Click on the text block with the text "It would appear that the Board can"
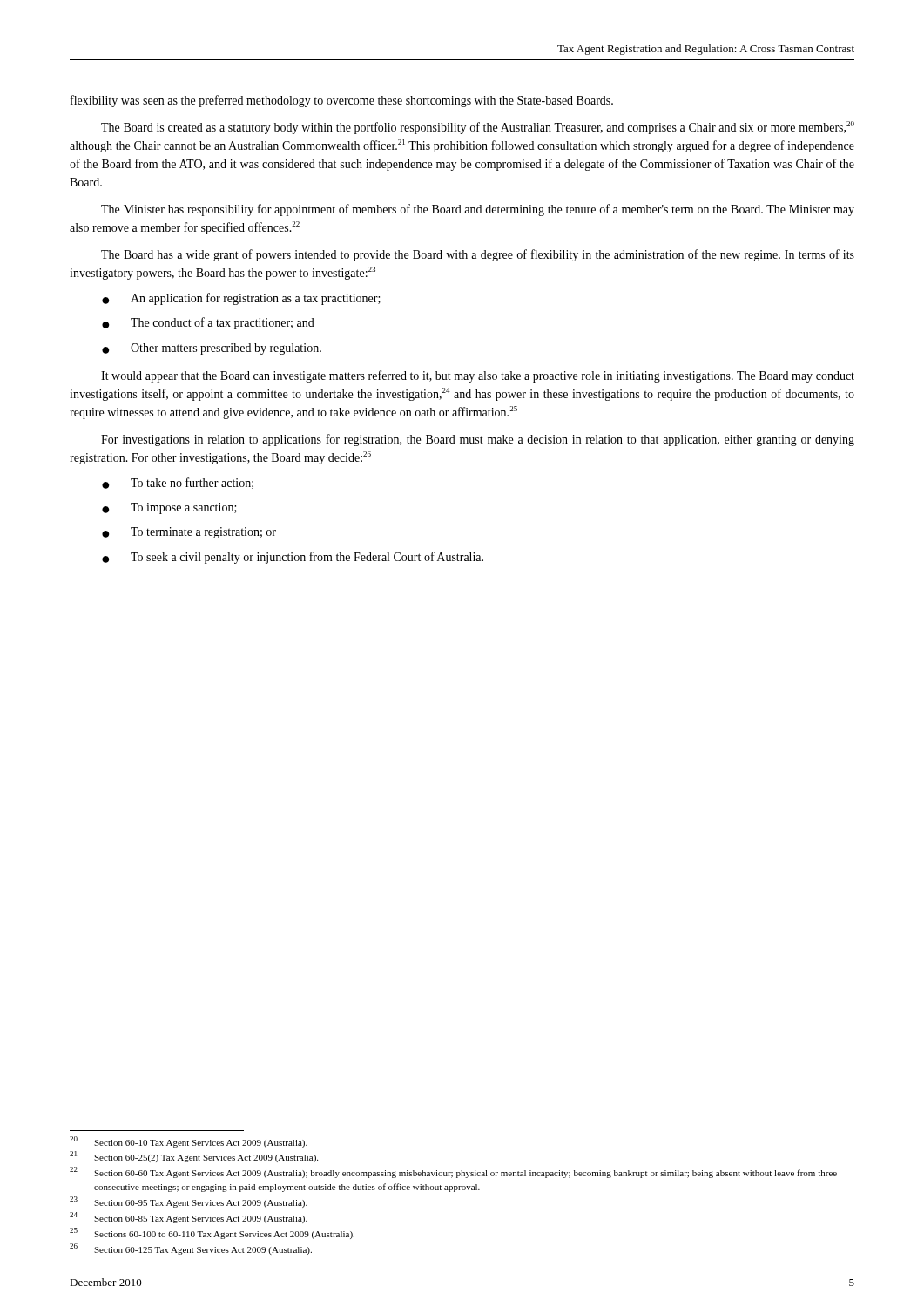Screen dimensions: 1307x924 462,394
